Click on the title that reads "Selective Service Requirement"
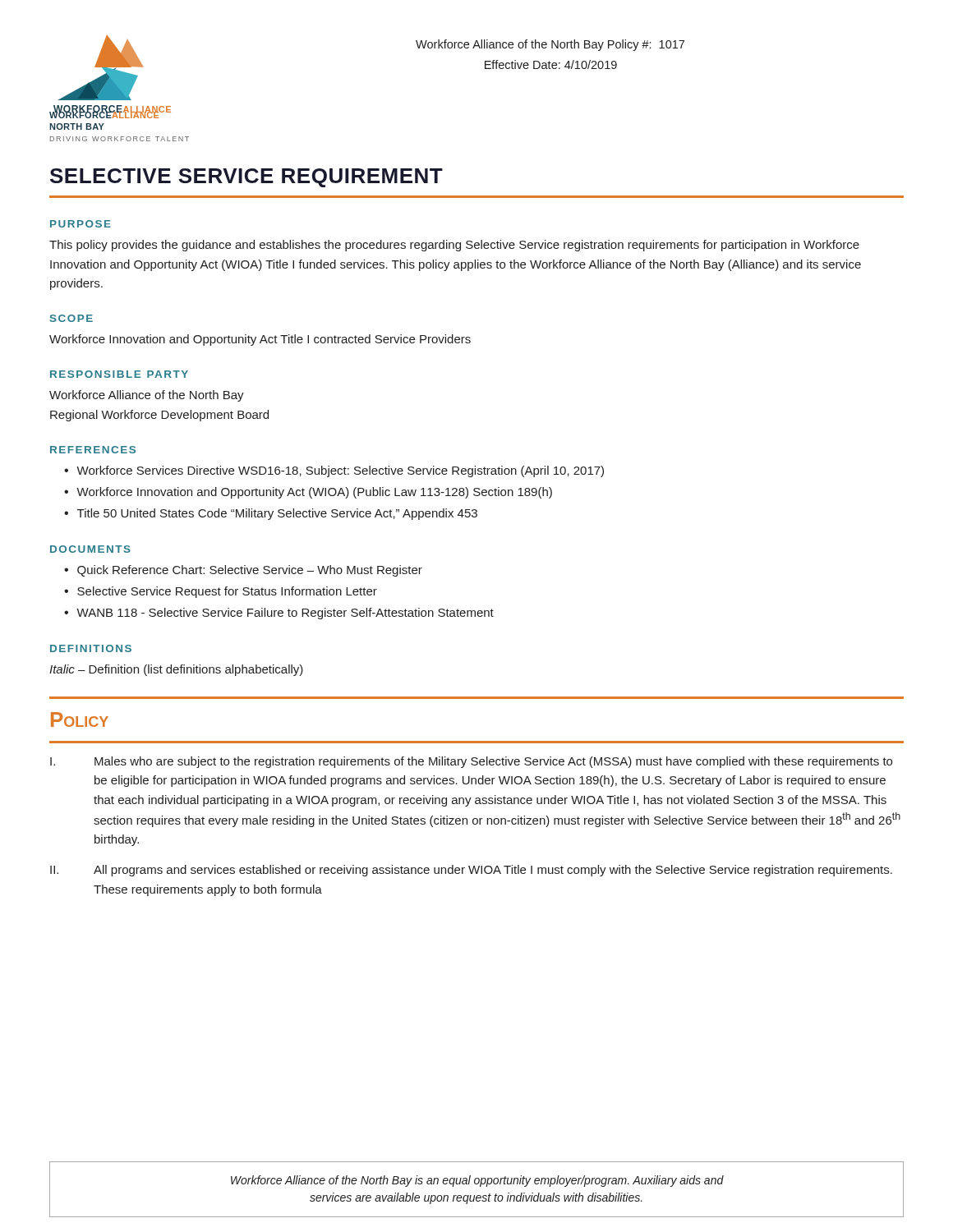The width and height of the screenshot is (953, 1232). coord(246,178)
